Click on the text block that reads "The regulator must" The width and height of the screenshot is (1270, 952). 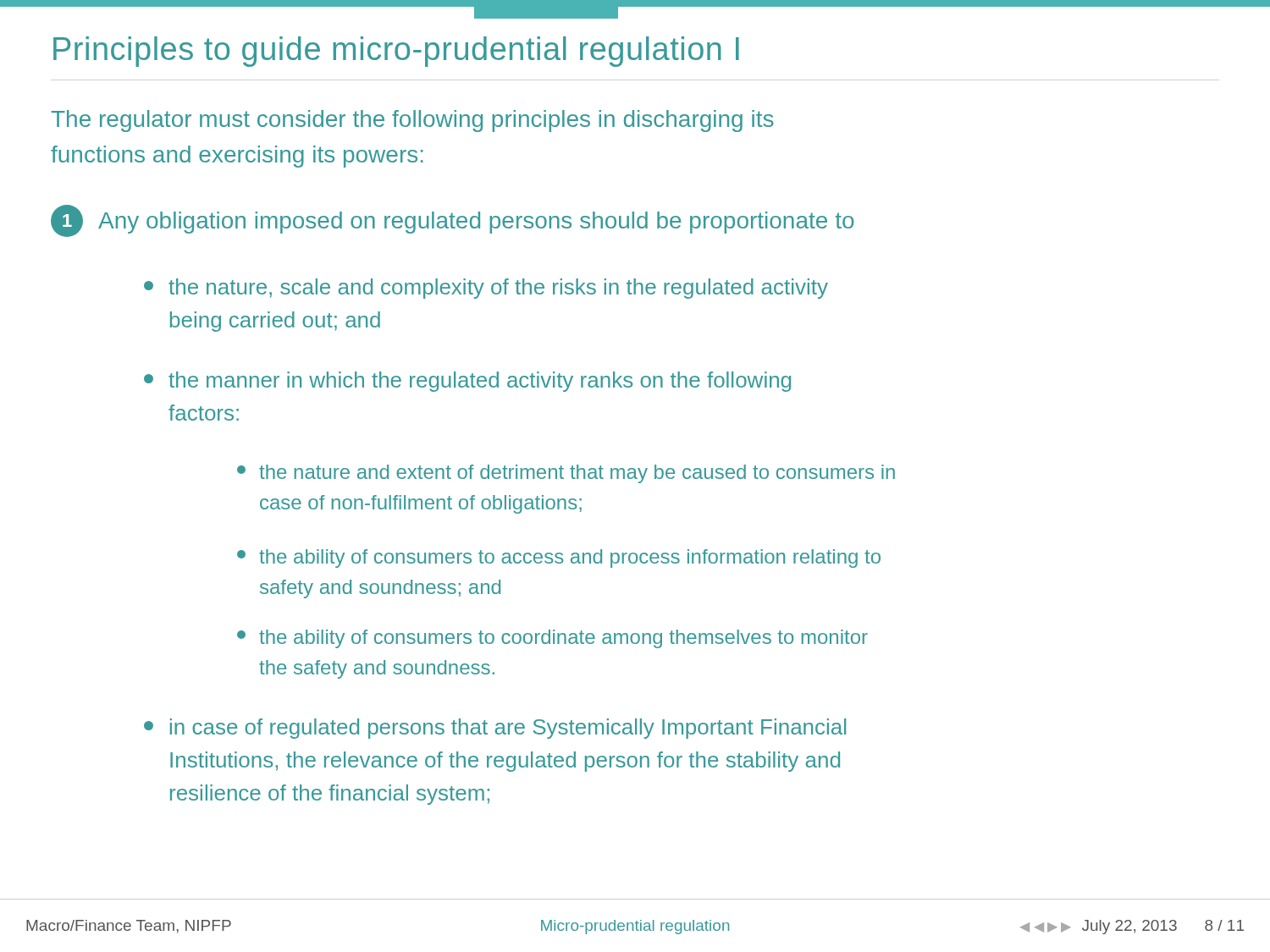tap(412, 137)
